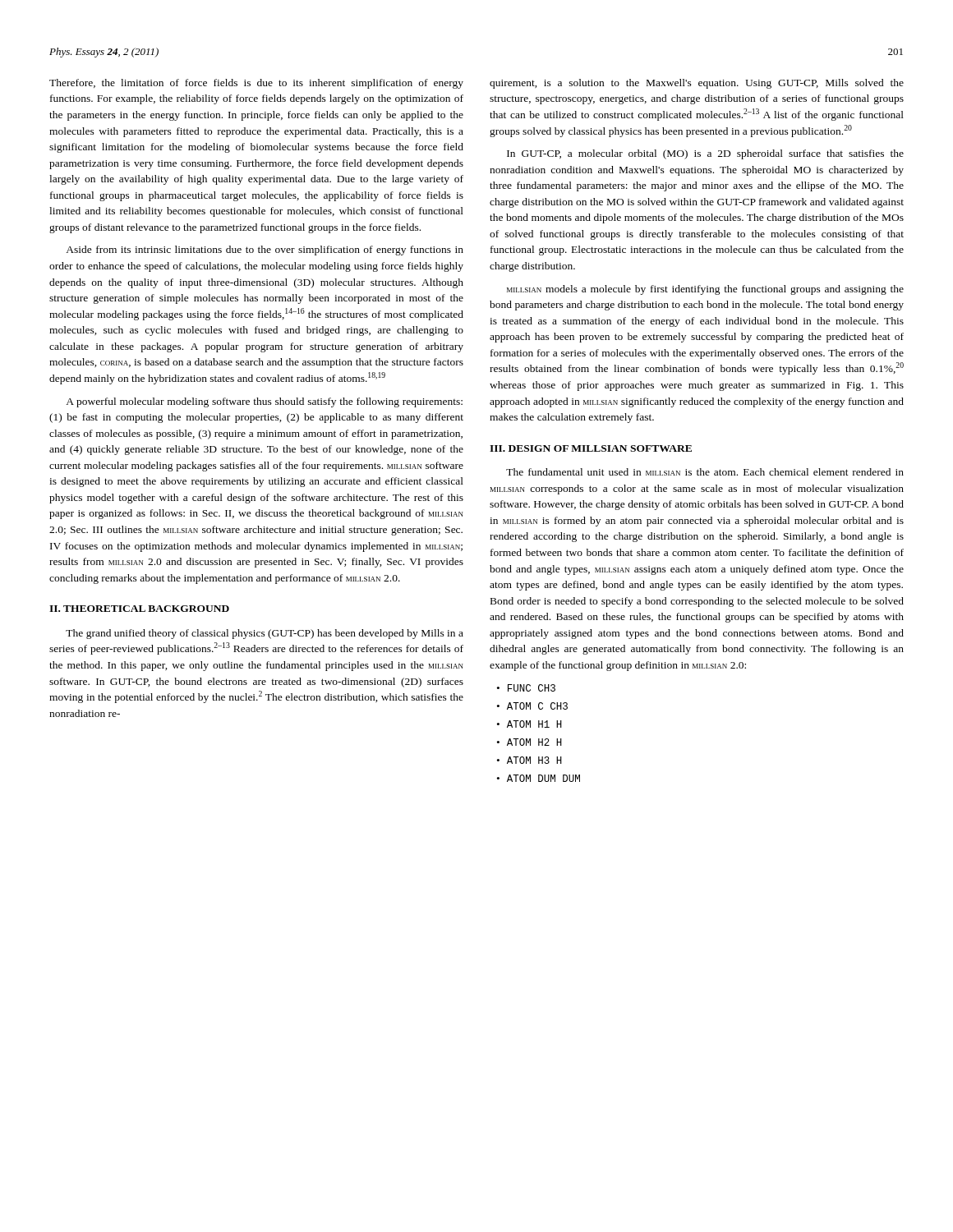Screen dimensions: 1232x953
Task: Where does it say "•ATOM H1 H"?
Action: 529,724
